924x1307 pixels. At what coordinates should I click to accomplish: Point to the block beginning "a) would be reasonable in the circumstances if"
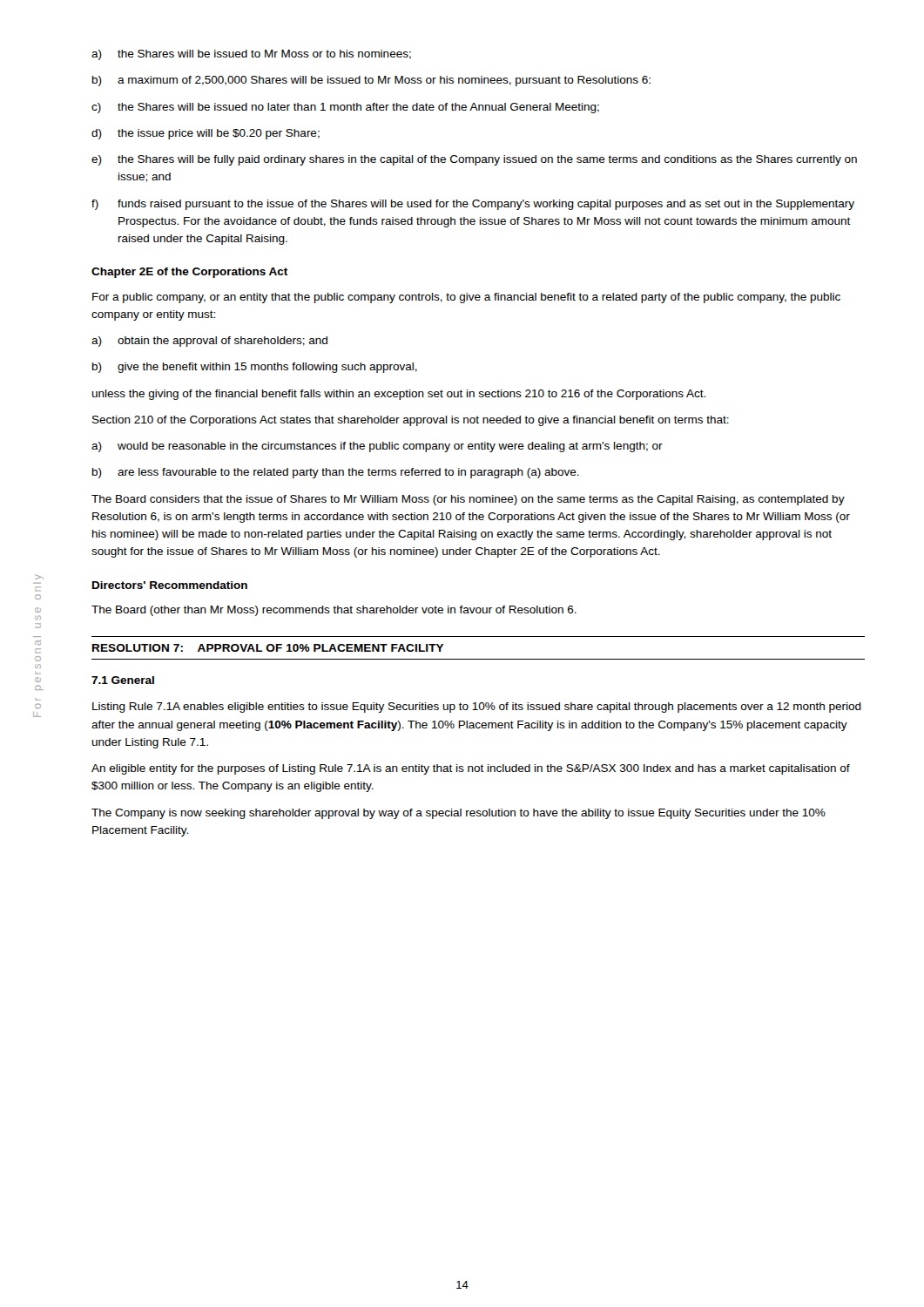pos(478,446)
